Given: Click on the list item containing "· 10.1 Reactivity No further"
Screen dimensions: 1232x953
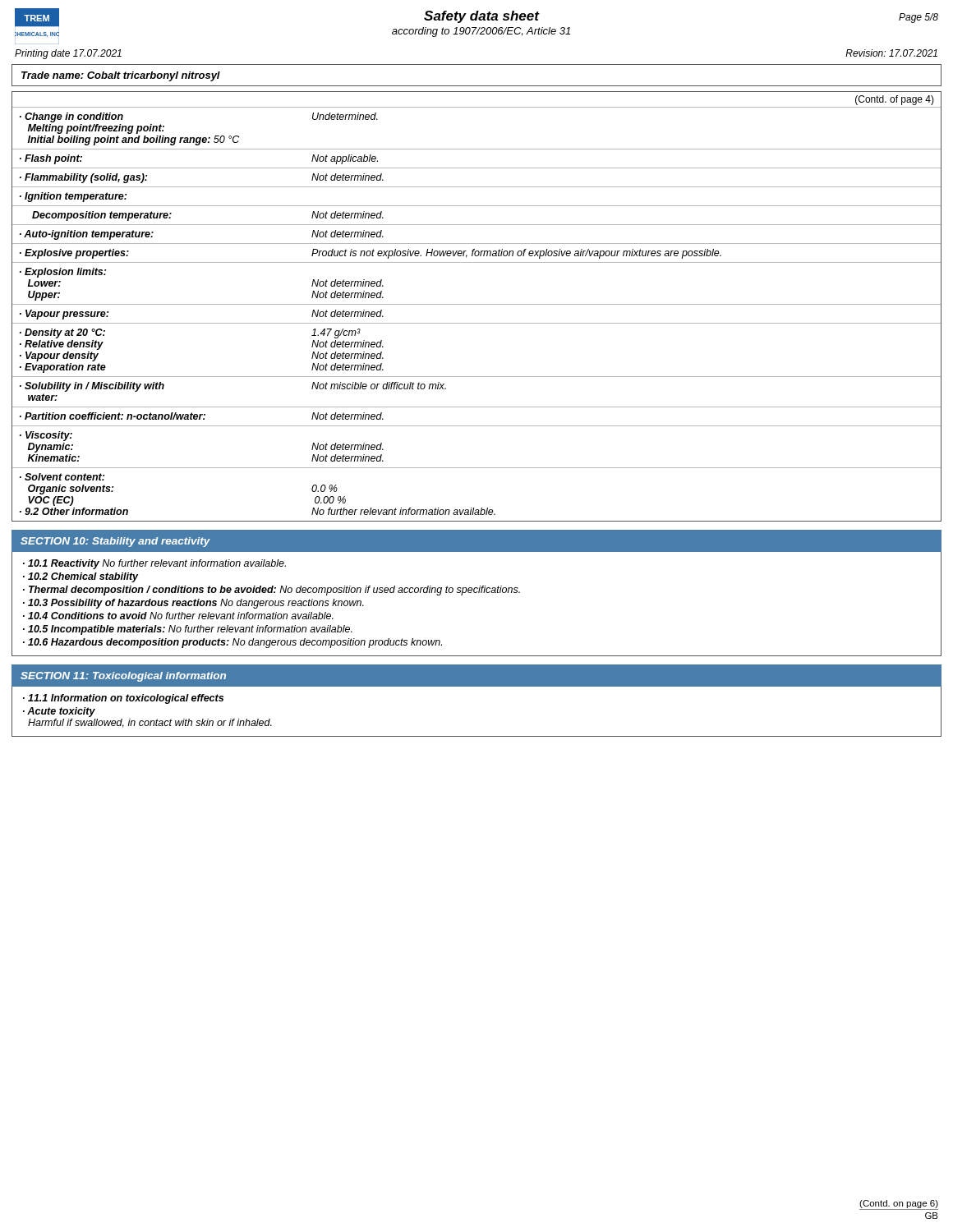Looking at the screenshot, I should (155, 563).
